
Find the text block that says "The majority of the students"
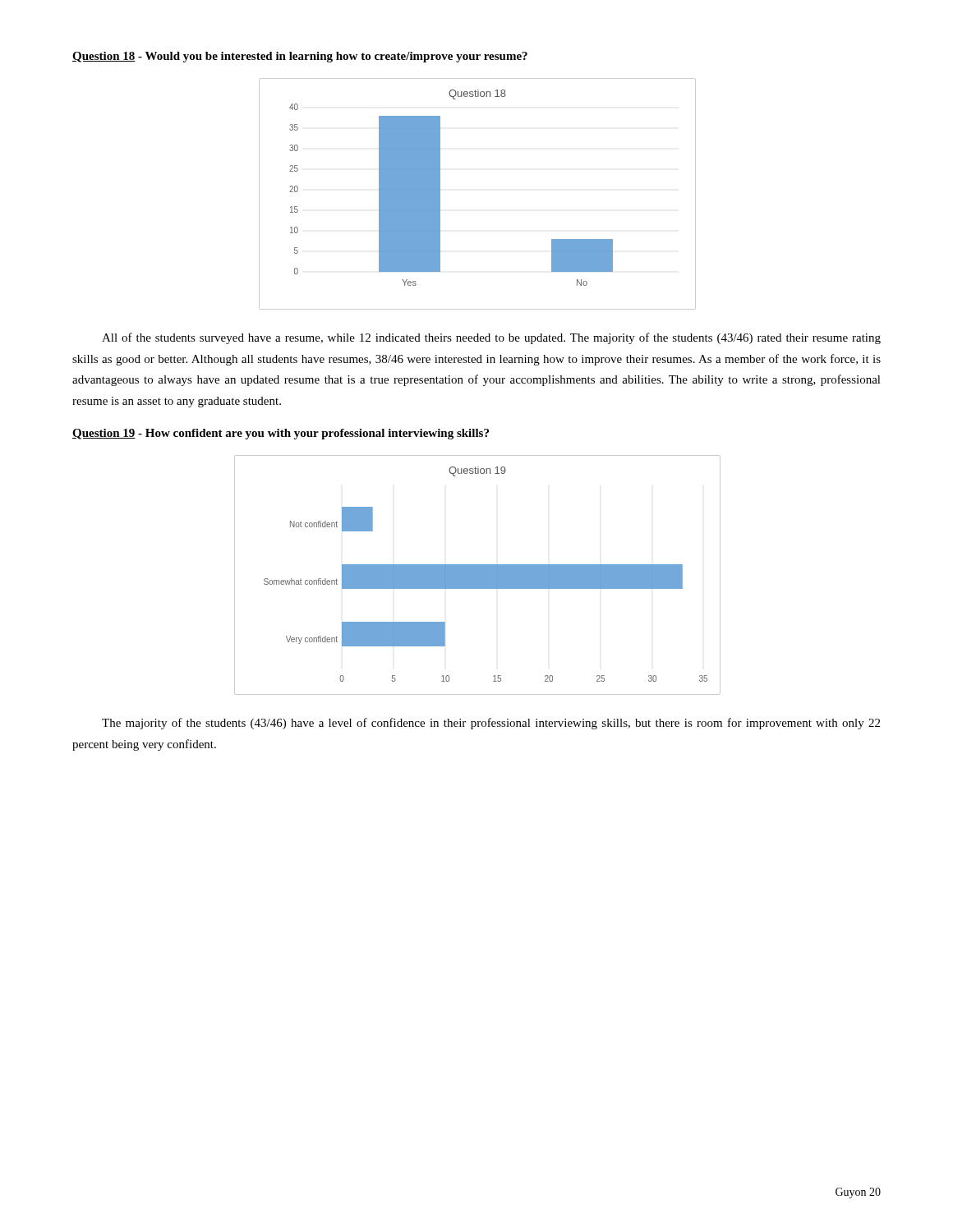[x=476, y=733]
